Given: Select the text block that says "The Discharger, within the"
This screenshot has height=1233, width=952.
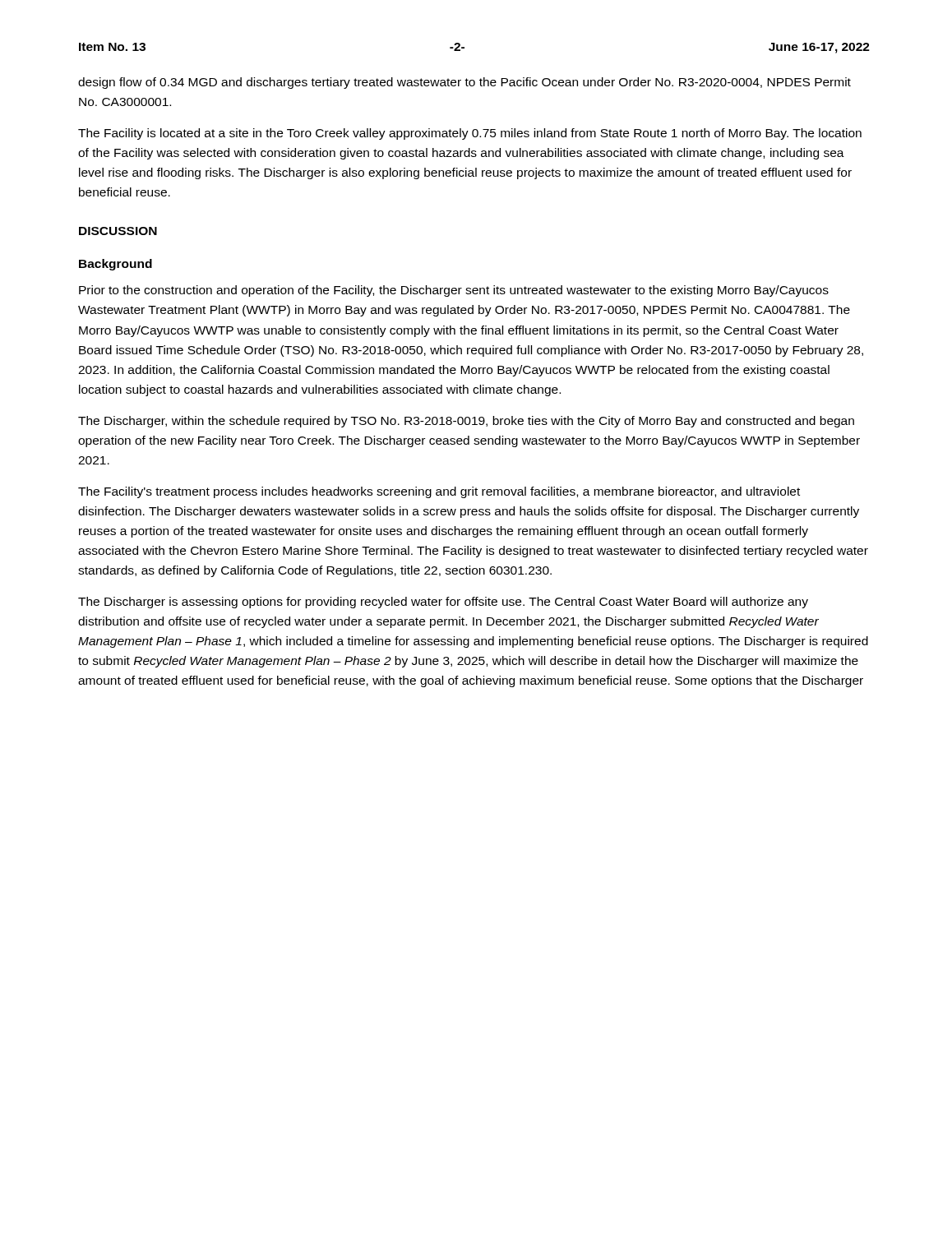Looking at the screenshot, I should pos(469,440).
